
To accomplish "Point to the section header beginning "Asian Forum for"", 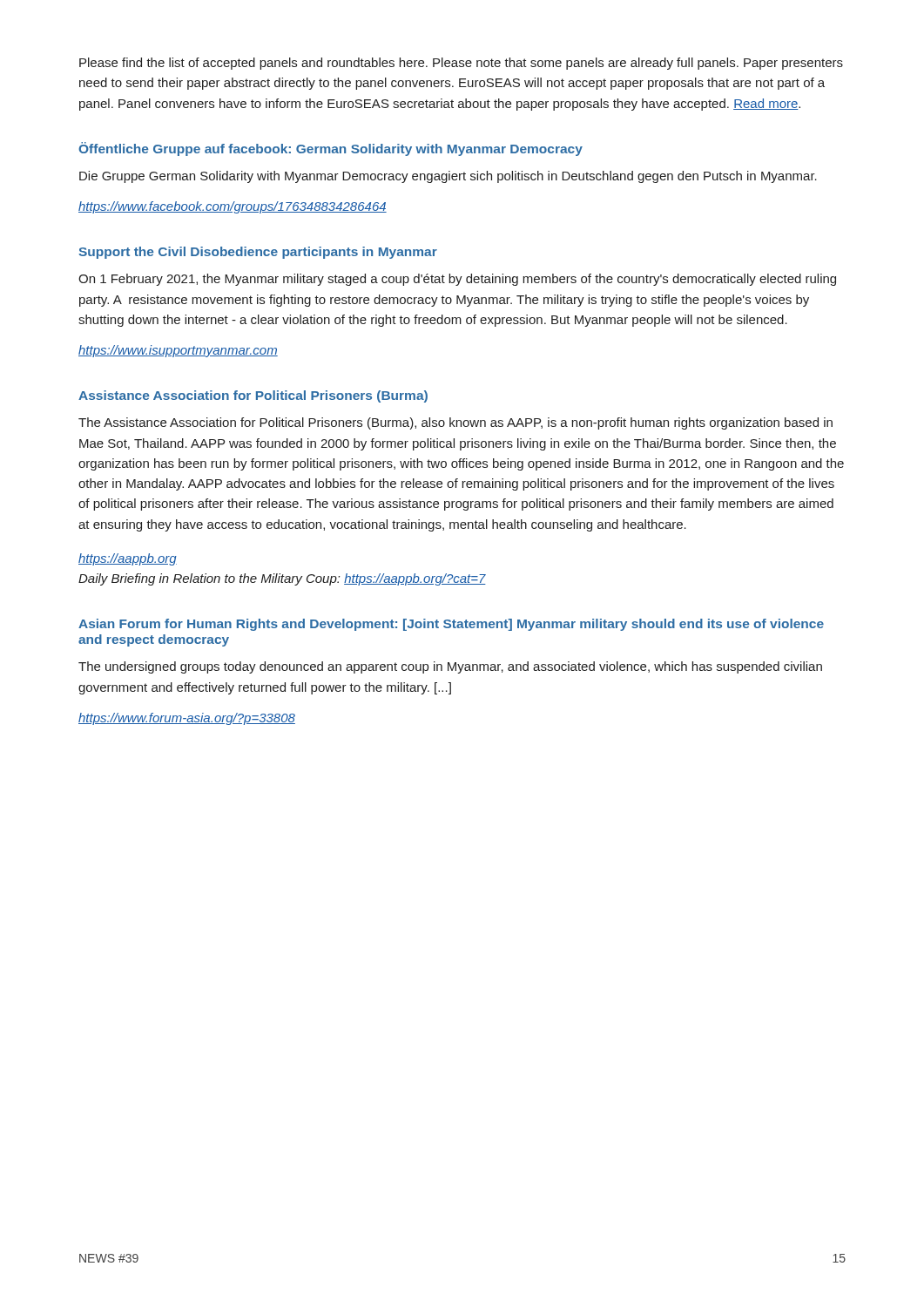I will [x=451, y=631].
